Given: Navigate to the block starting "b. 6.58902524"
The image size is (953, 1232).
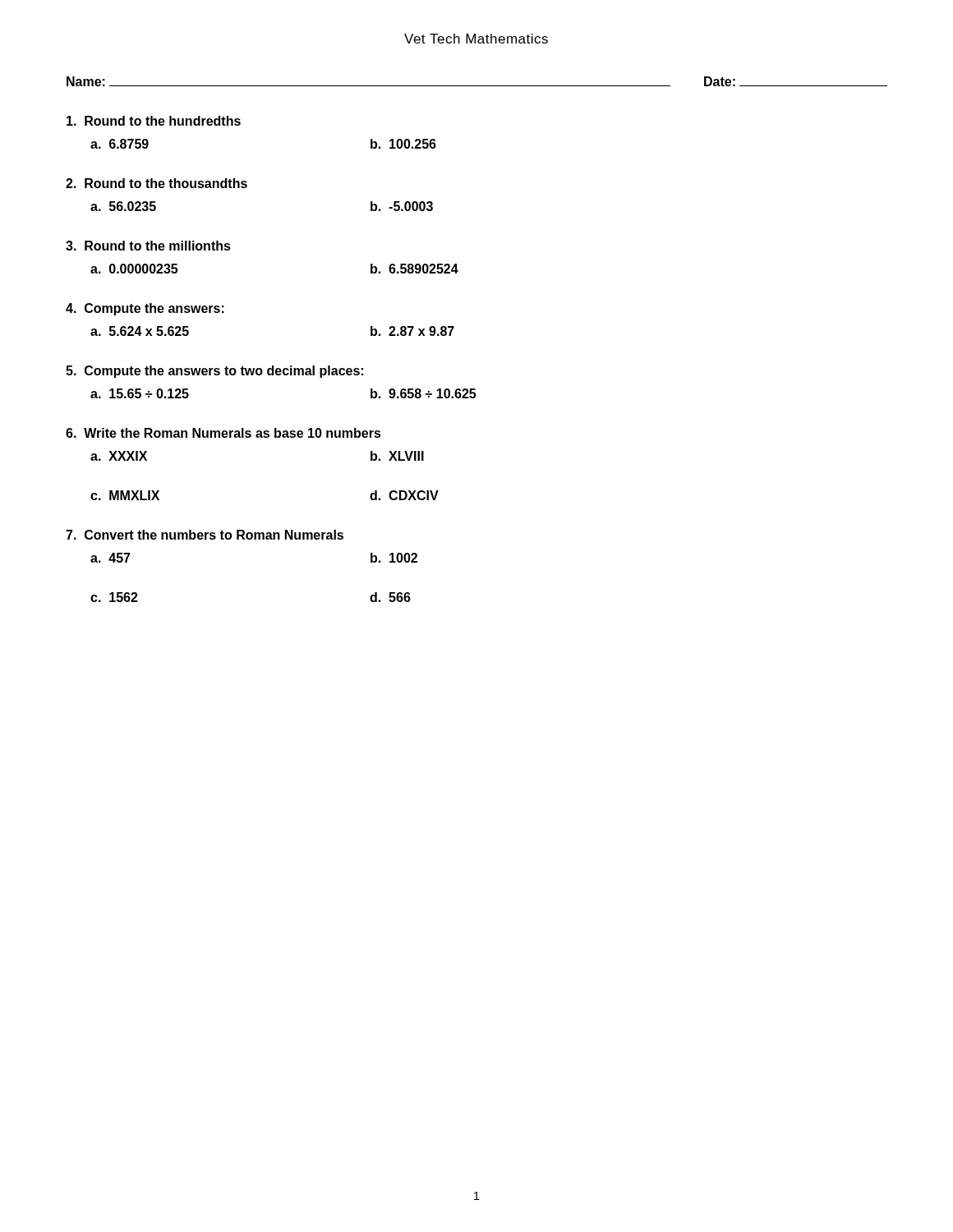Looking at the screenshot, I should pos(414,269).
